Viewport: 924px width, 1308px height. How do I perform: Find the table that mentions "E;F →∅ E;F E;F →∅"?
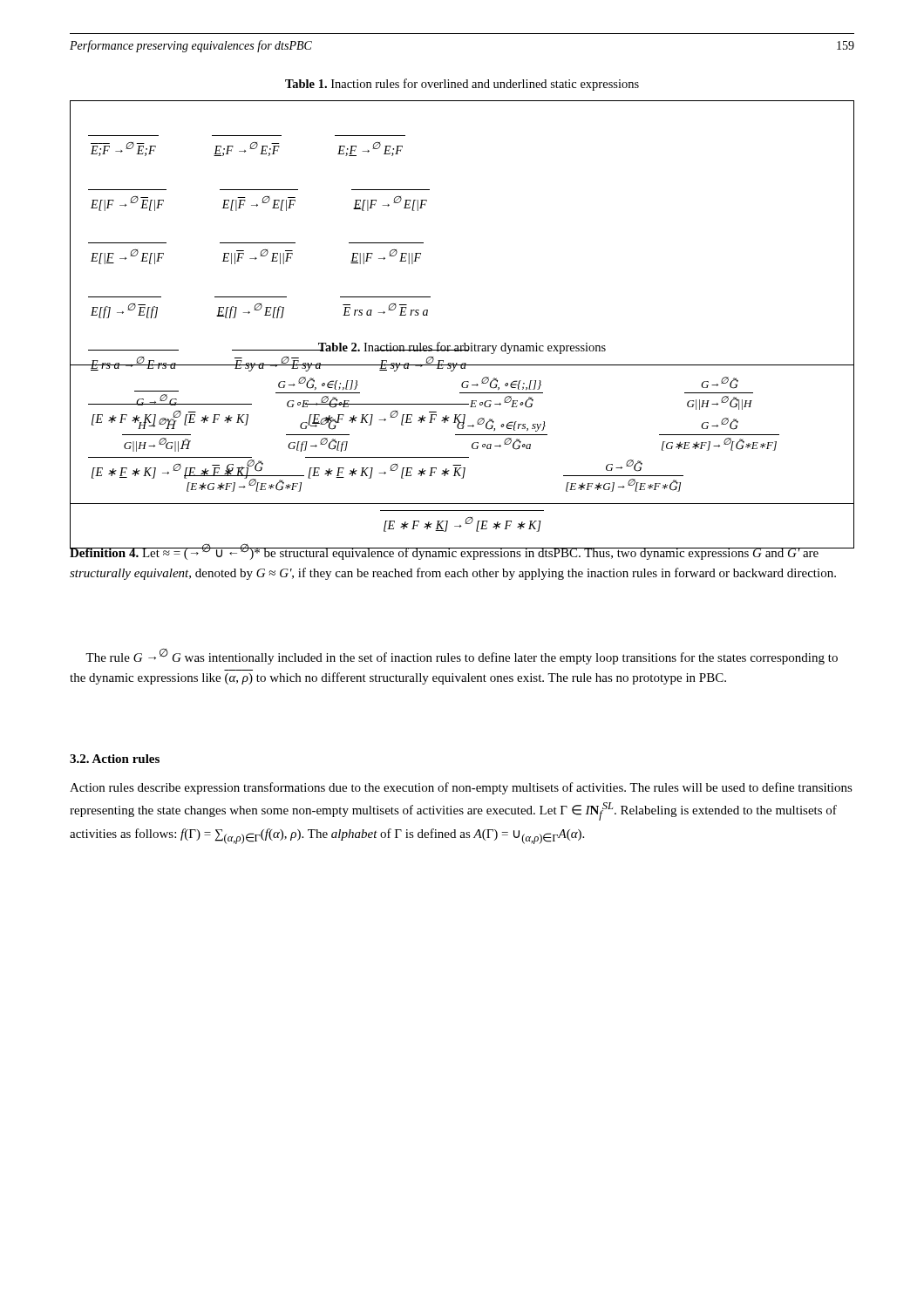462,324
